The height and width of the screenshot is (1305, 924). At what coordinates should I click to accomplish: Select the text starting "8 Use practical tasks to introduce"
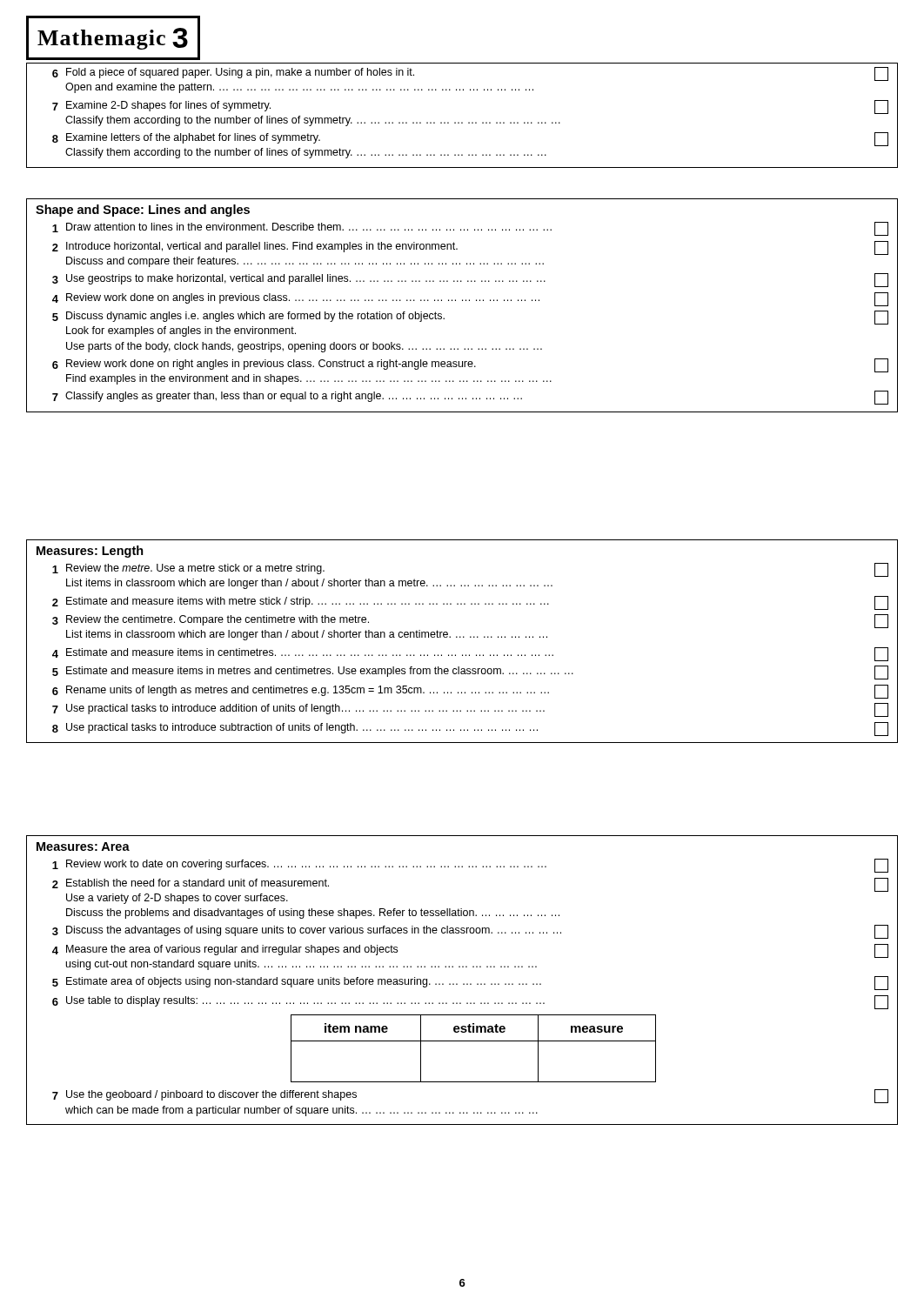pos(462,728)
